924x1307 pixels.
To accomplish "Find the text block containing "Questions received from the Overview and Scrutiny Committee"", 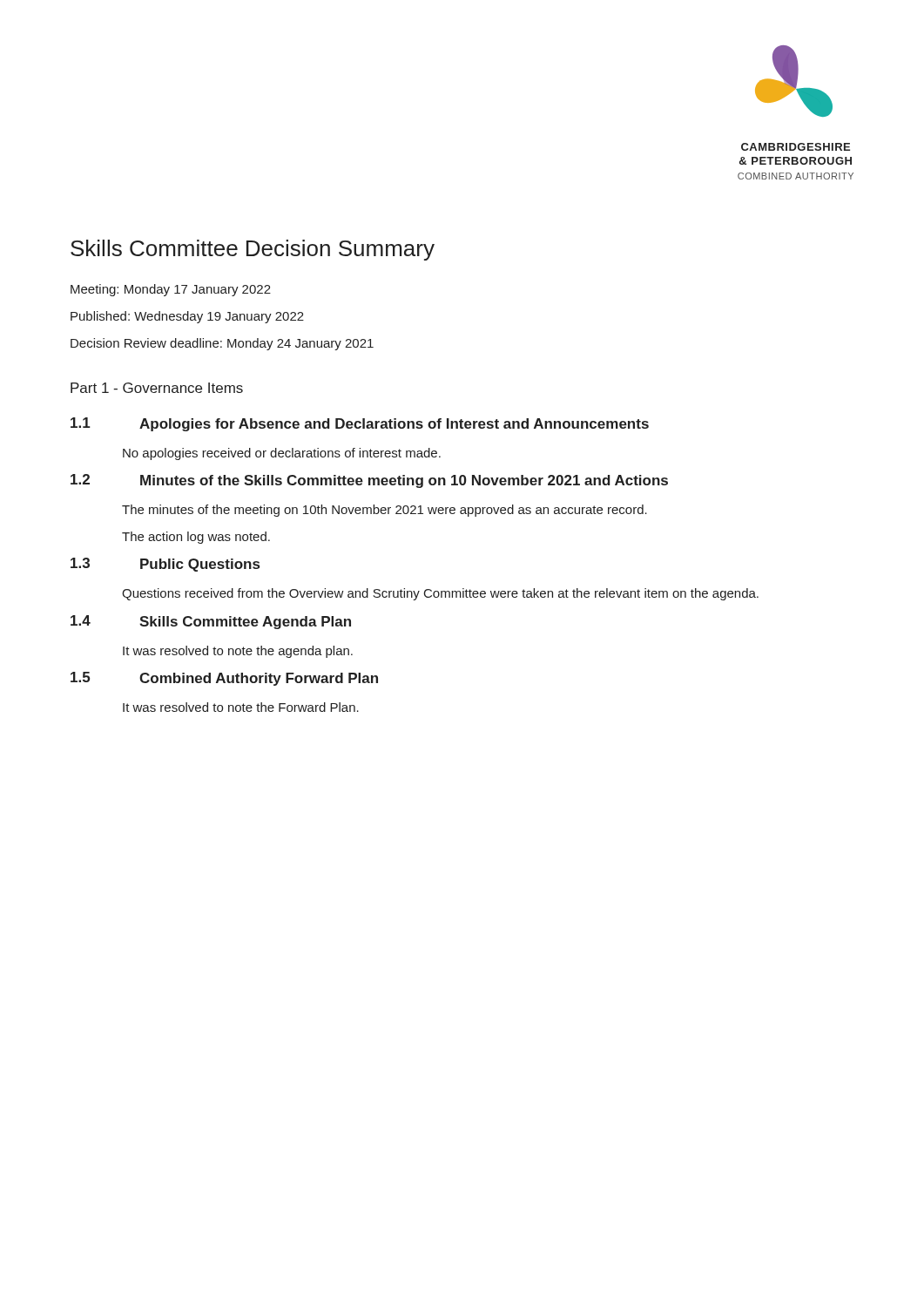I will click(441, 593).
